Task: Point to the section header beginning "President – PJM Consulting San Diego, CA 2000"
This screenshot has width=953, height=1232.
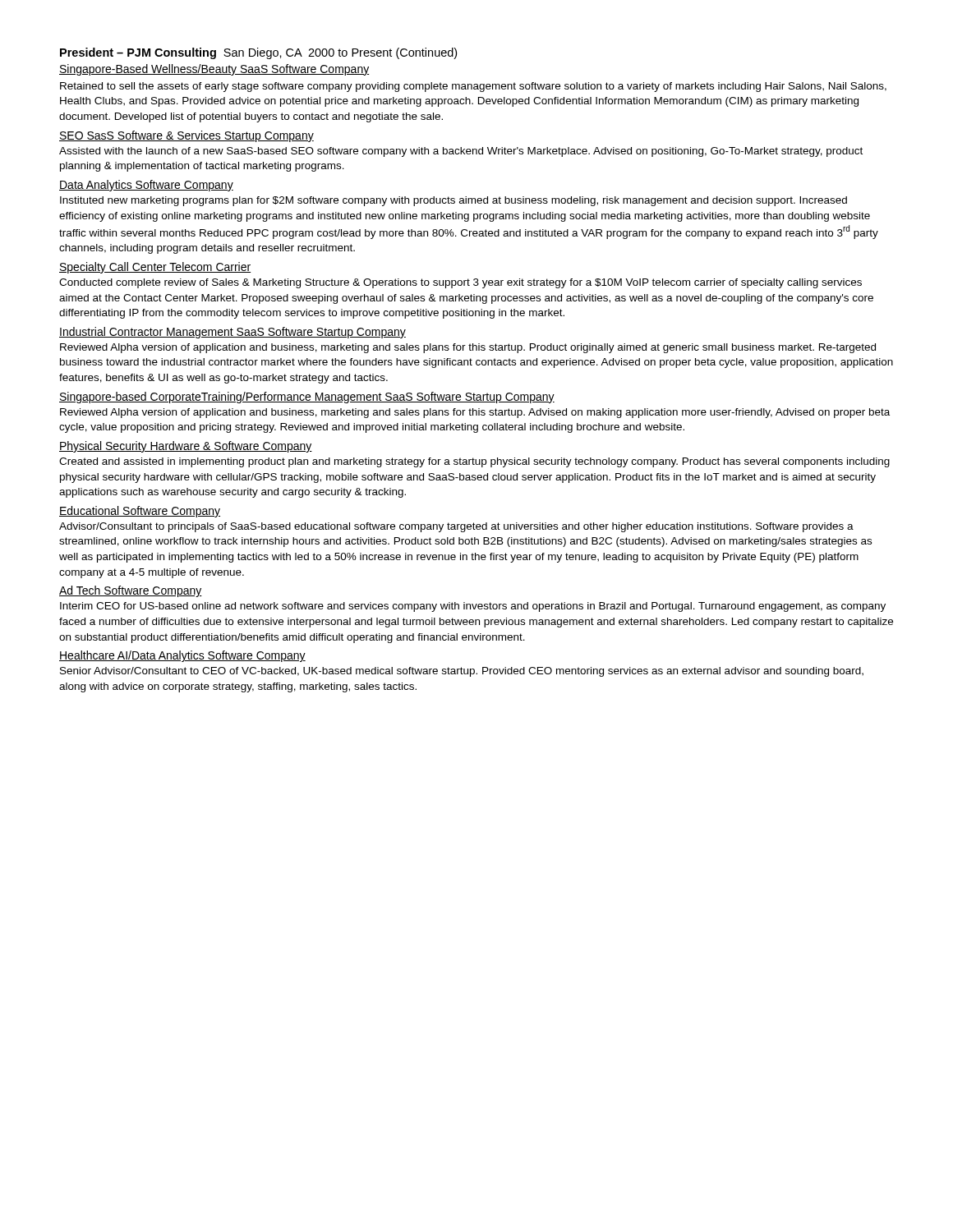Action: click(258, 53)
